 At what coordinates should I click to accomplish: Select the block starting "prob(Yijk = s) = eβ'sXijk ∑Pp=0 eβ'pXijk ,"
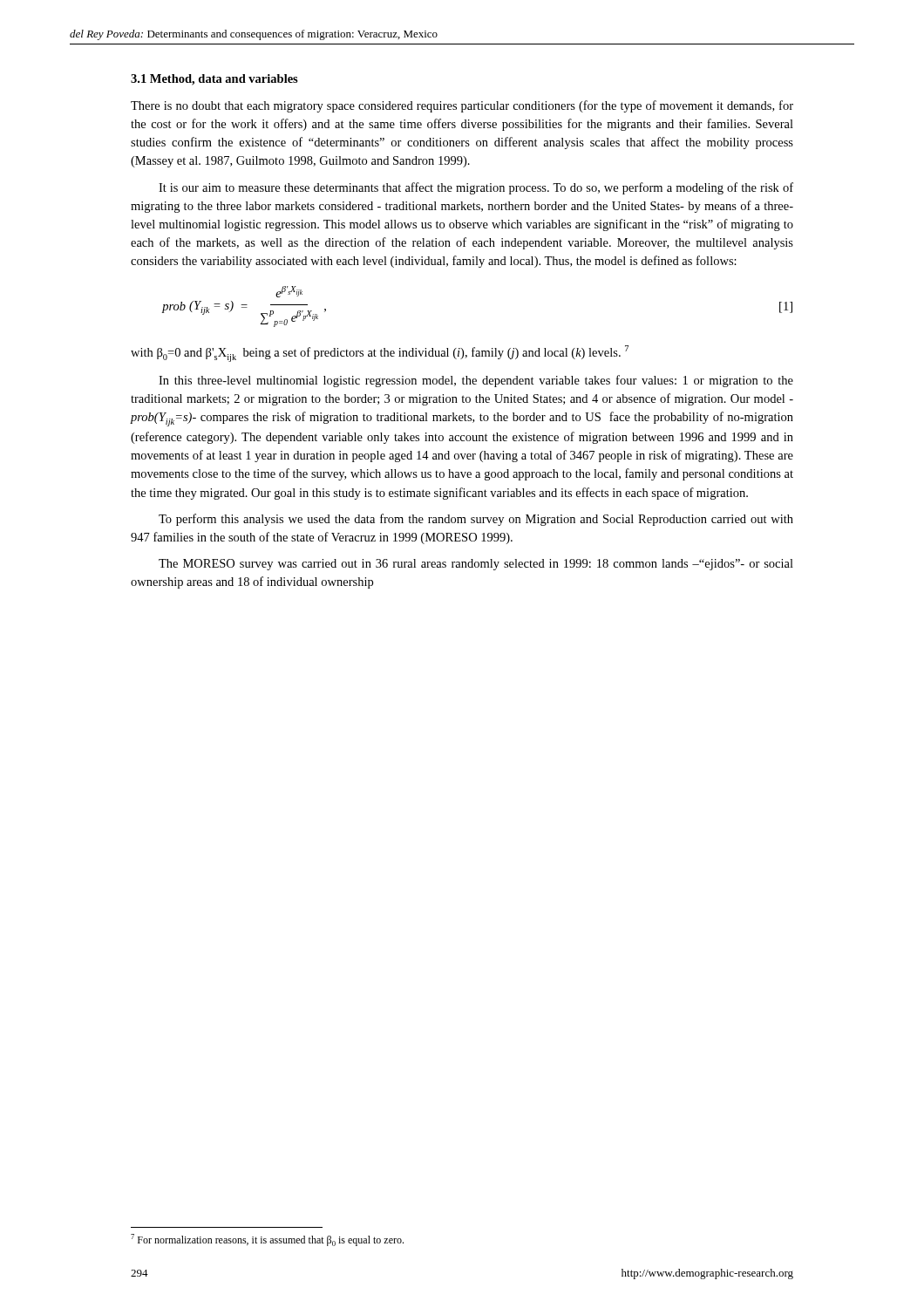(289, 292)
